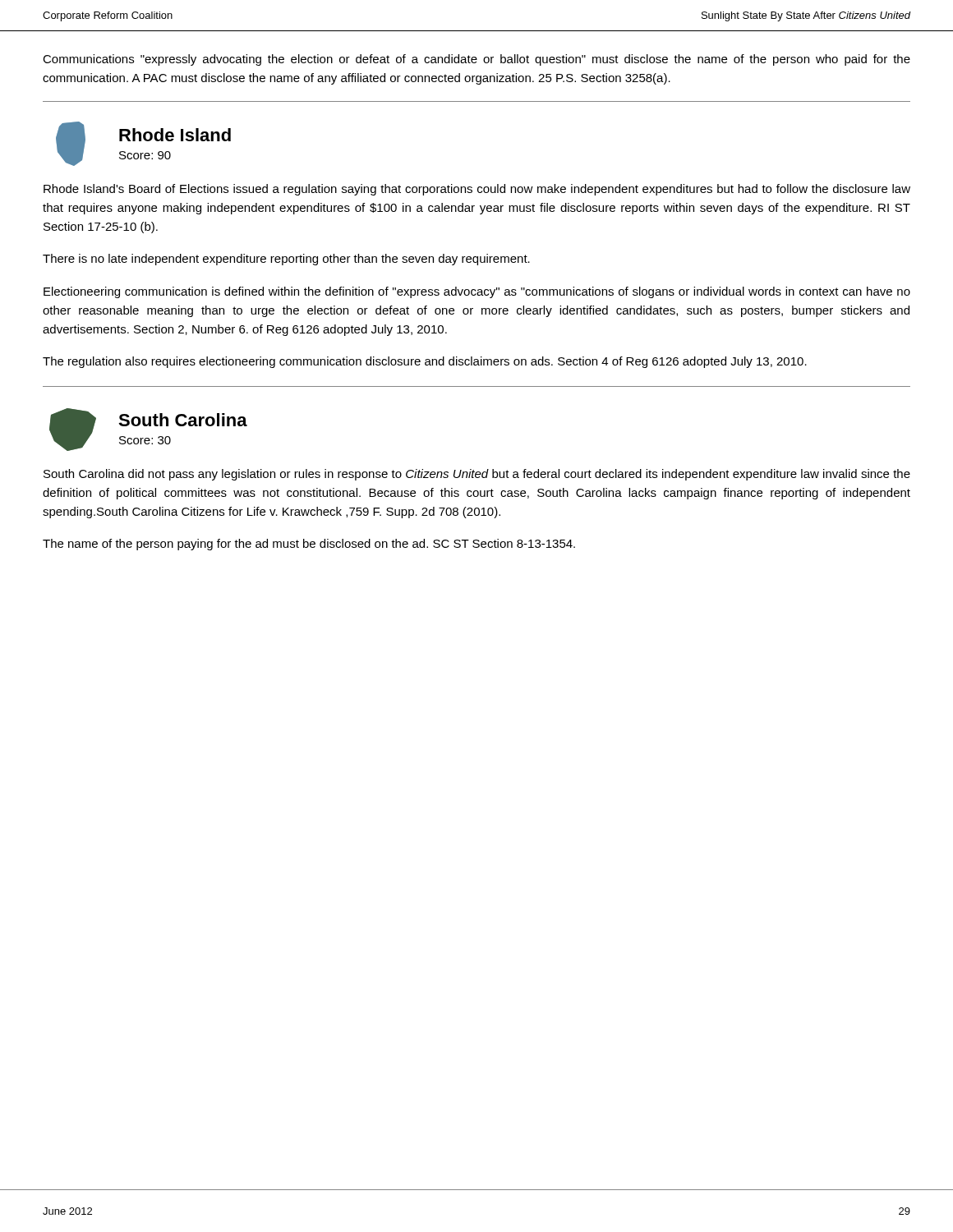Select the region starting "Communications "expressly advocating the election or"
Viewport: 953px width, 1232px height.
[x=476, y=68]
